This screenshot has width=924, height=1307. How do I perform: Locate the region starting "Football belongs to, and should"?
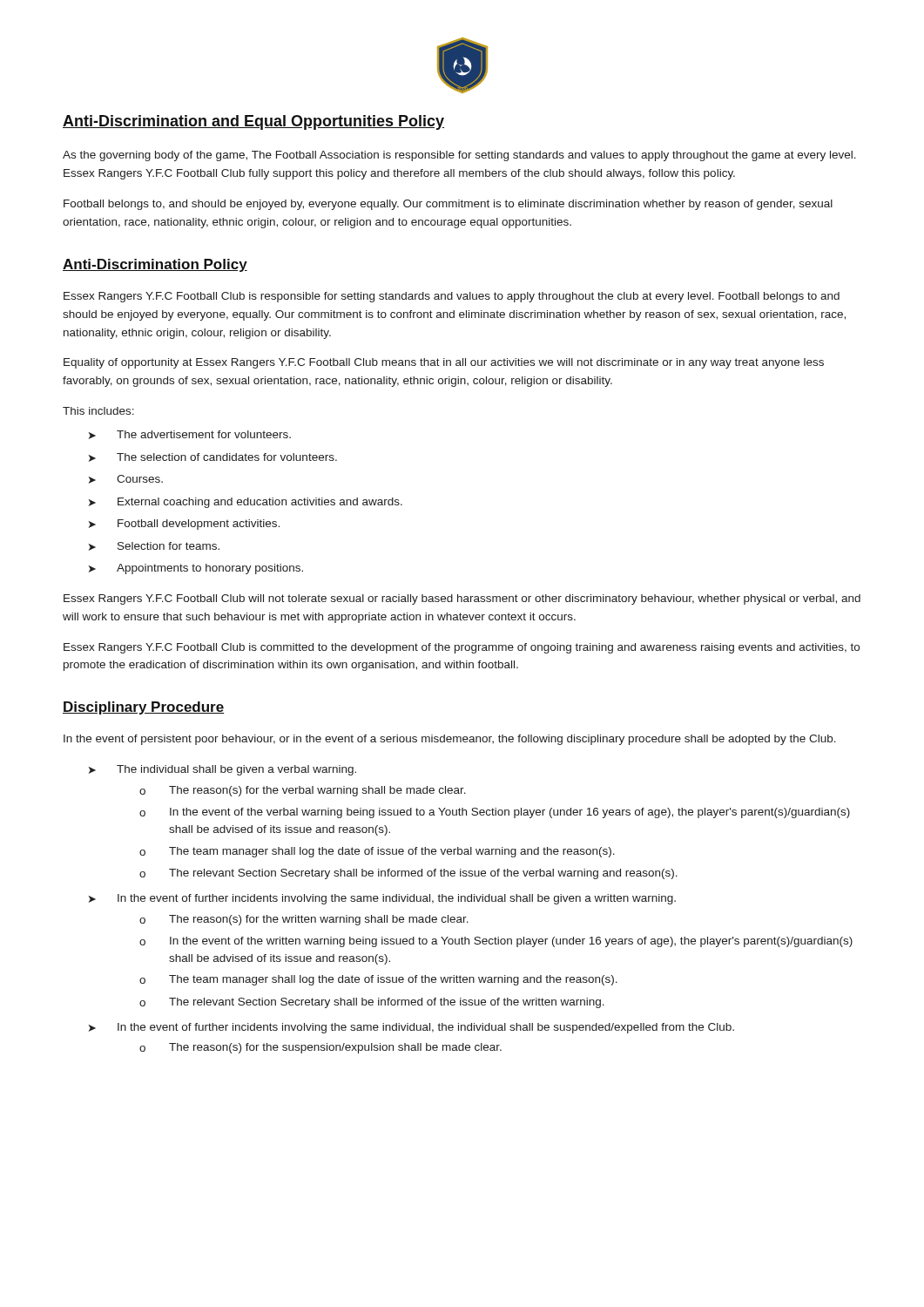coord(462,213)
